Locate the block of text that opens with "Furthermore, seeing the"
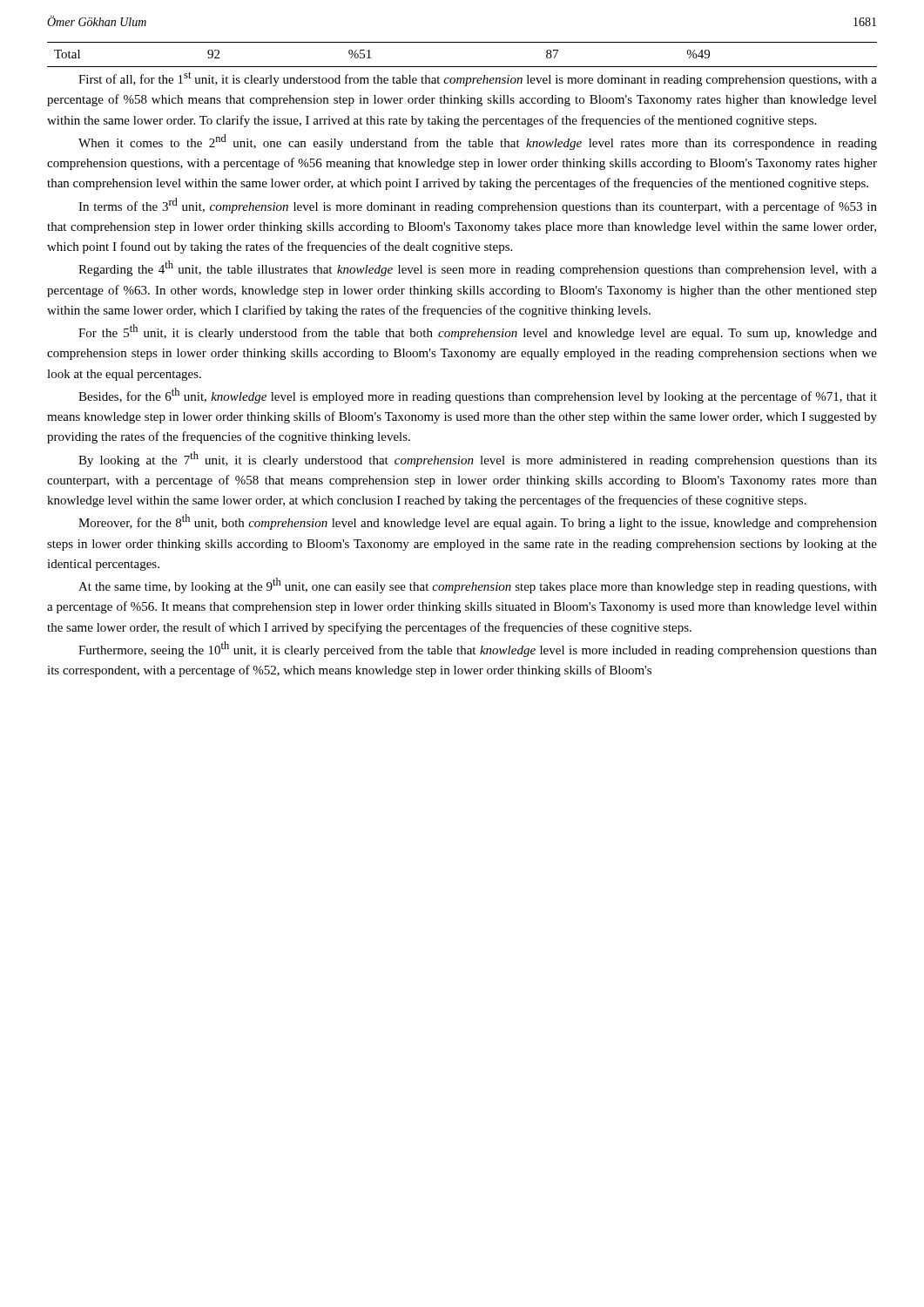Viewport: 924px width, 1307px height. click(462, 658)
